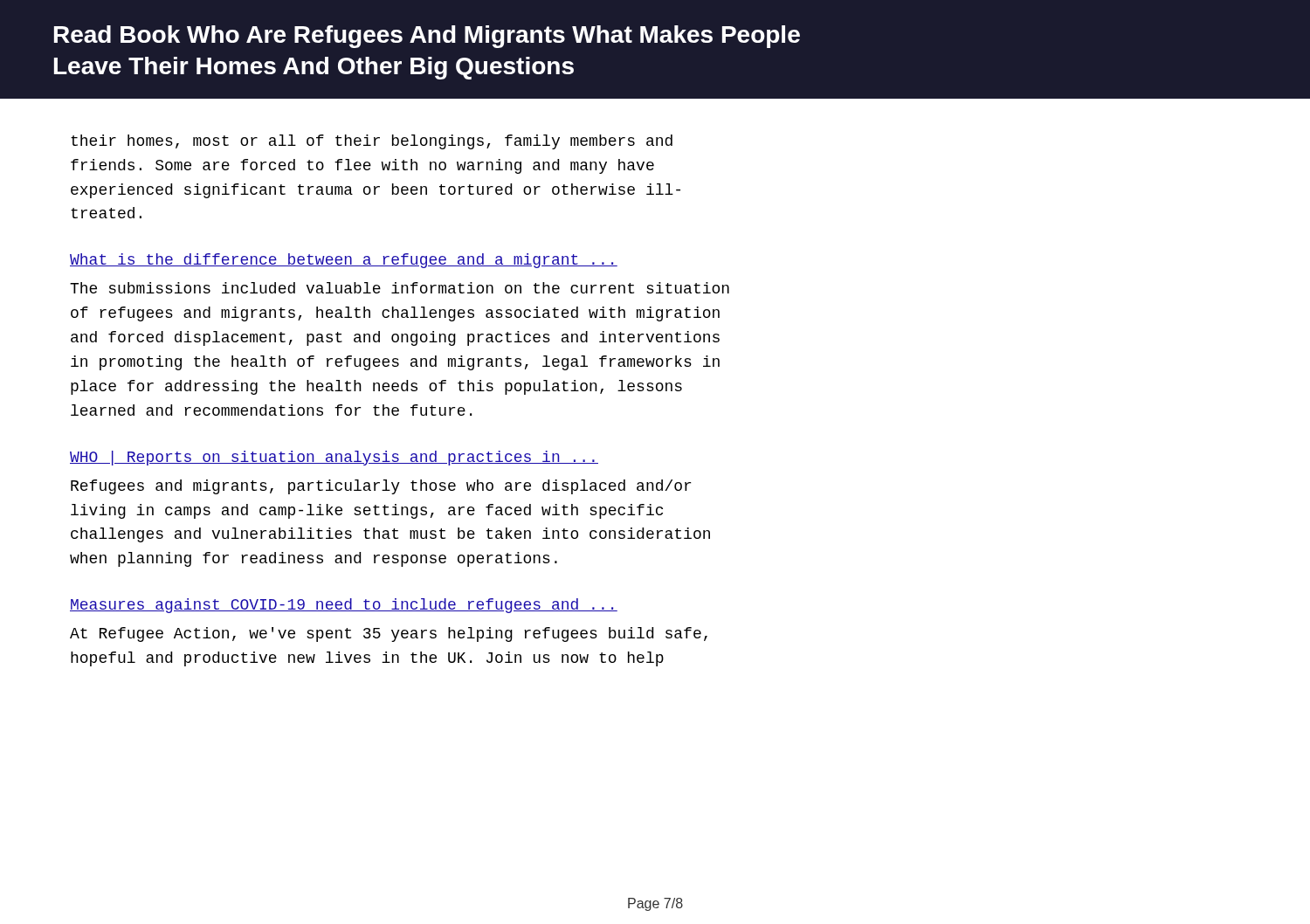
Task: Click on the text block with the text "Refugees and migrants, particularly those who are displaced"
Action: click(391, 523)
